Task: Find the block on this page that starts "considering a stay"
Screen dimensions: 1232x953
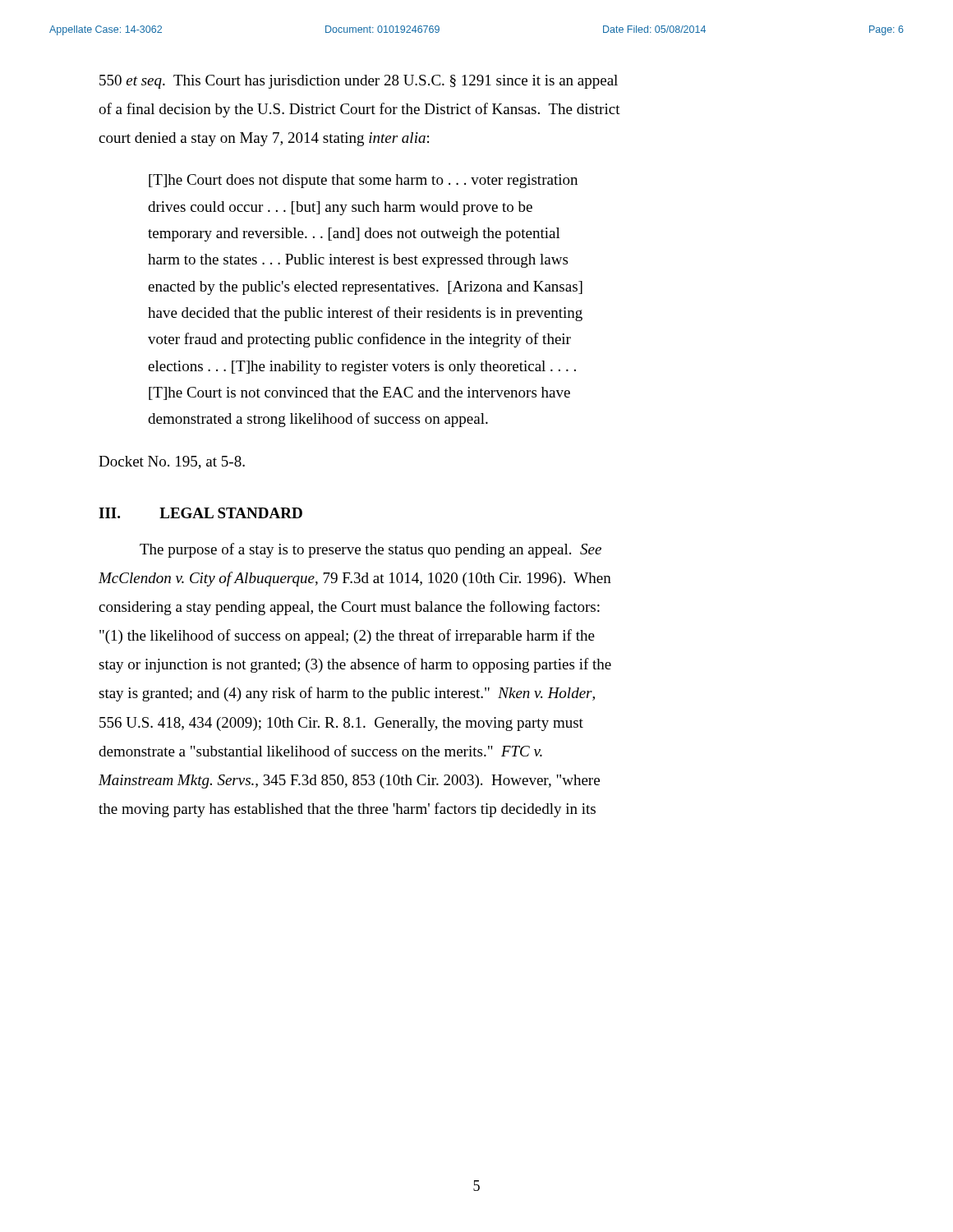Action: pos(350,607)
